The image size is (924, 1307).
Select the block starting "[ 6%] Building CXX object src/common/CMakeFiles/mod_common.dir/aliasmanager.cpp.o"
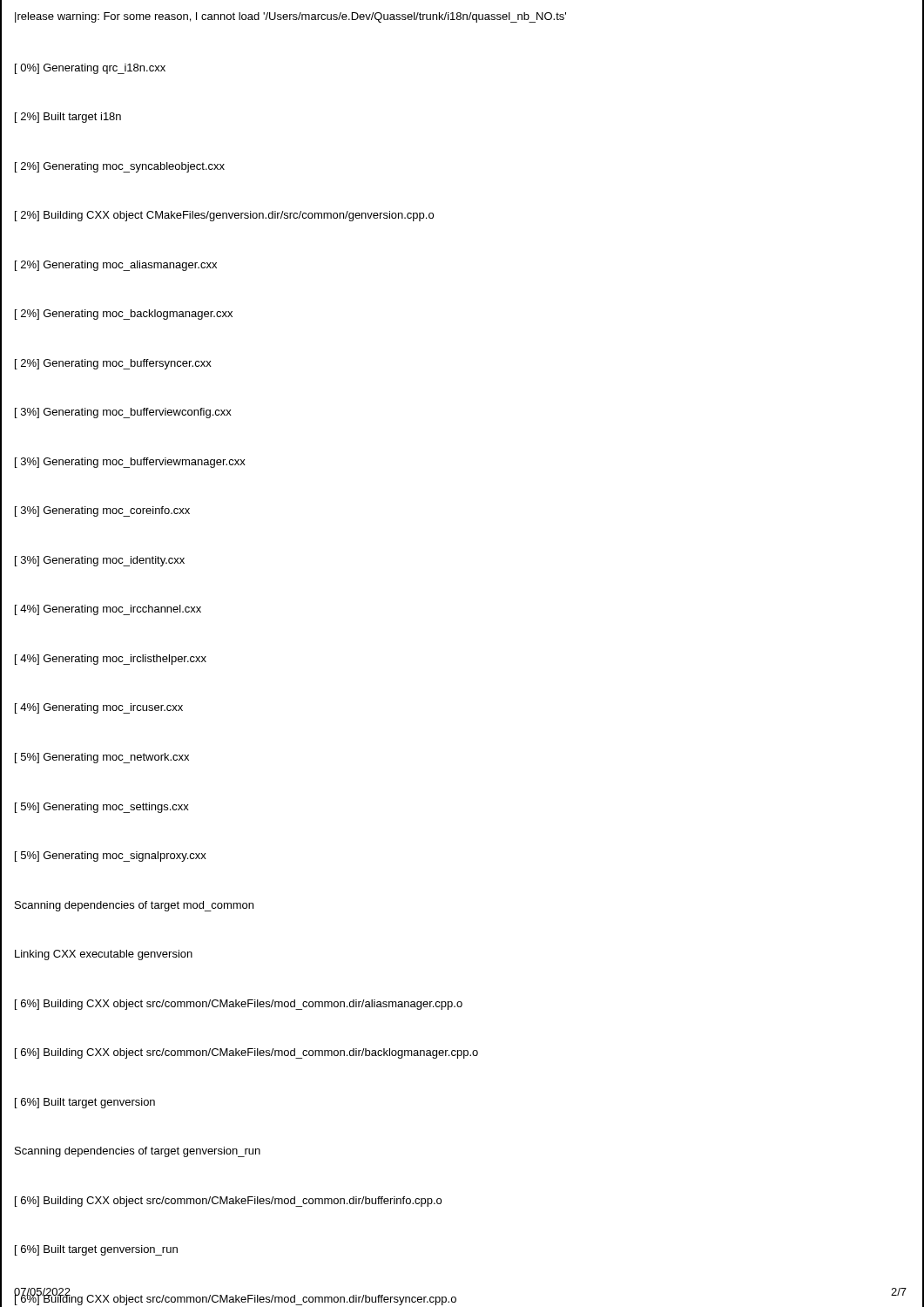238,1003
